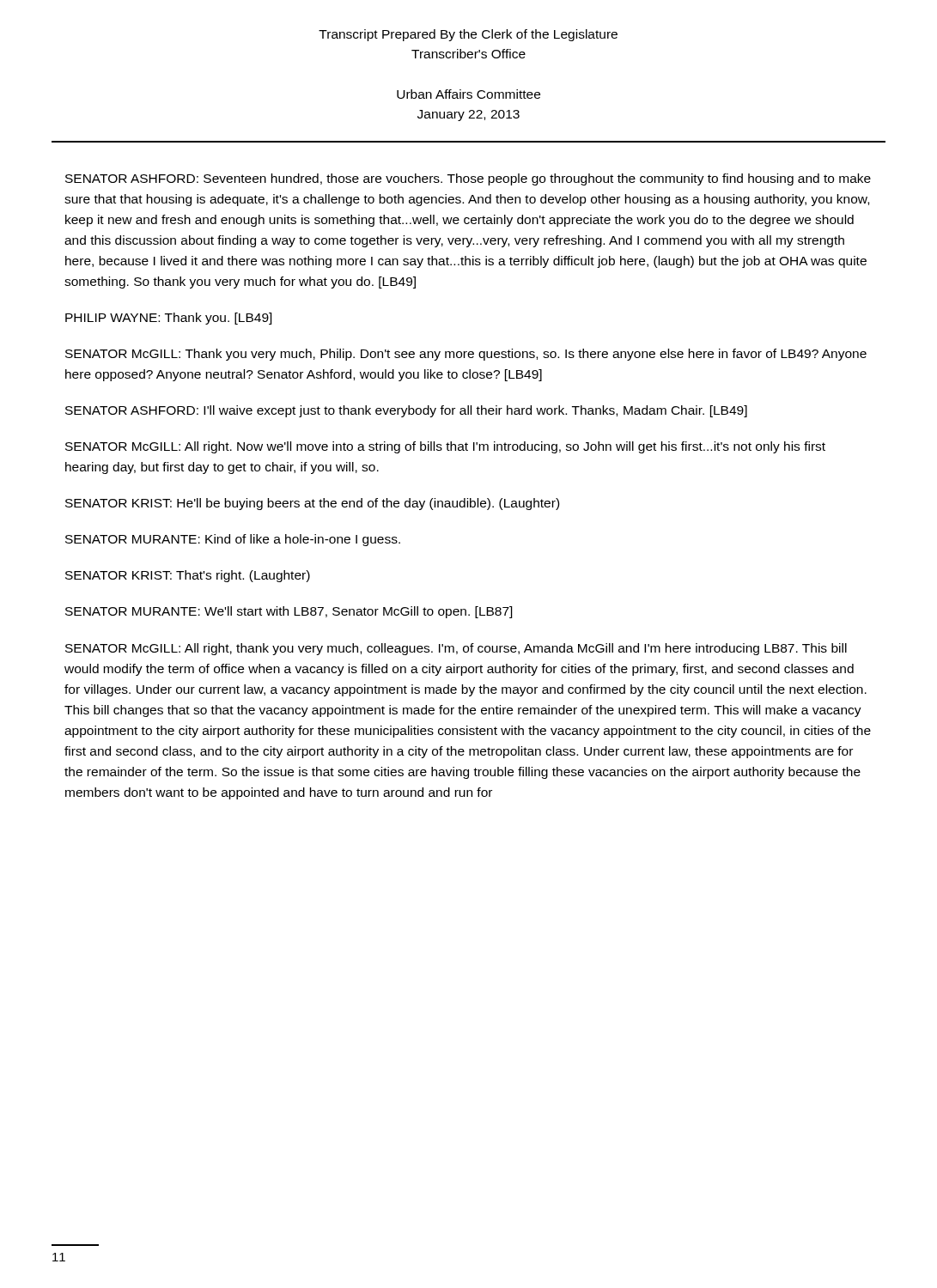Image resolution: width=937 pixels, height=1288 pixels.
Task: Locate the text block containing "SENATOR MURANTE: We'll start with LB87, Senator McGill"
Action: (x=289, y=611)
